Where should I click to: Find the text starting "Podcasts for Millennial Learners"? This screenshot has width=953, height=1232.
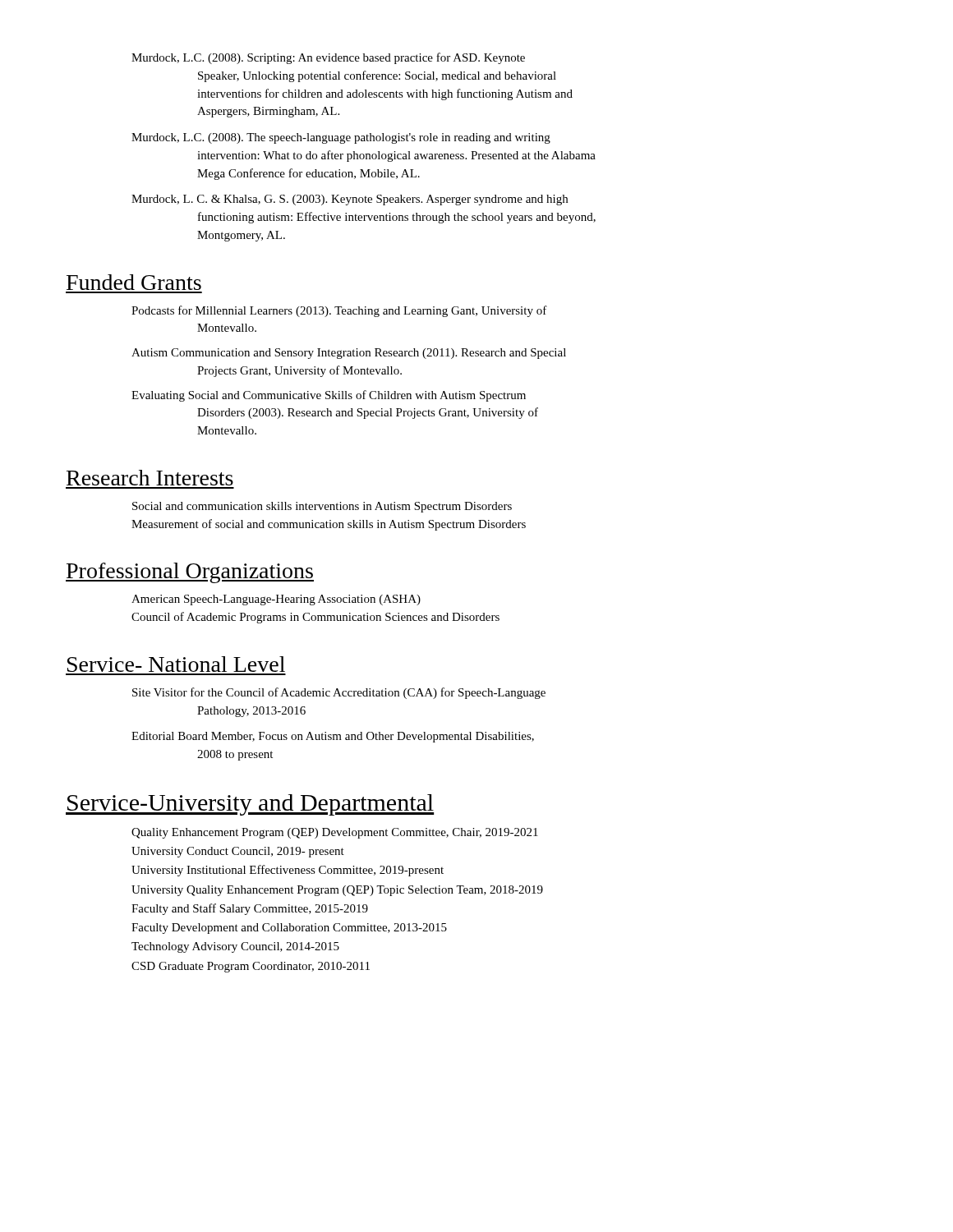[x=509, y=321]
